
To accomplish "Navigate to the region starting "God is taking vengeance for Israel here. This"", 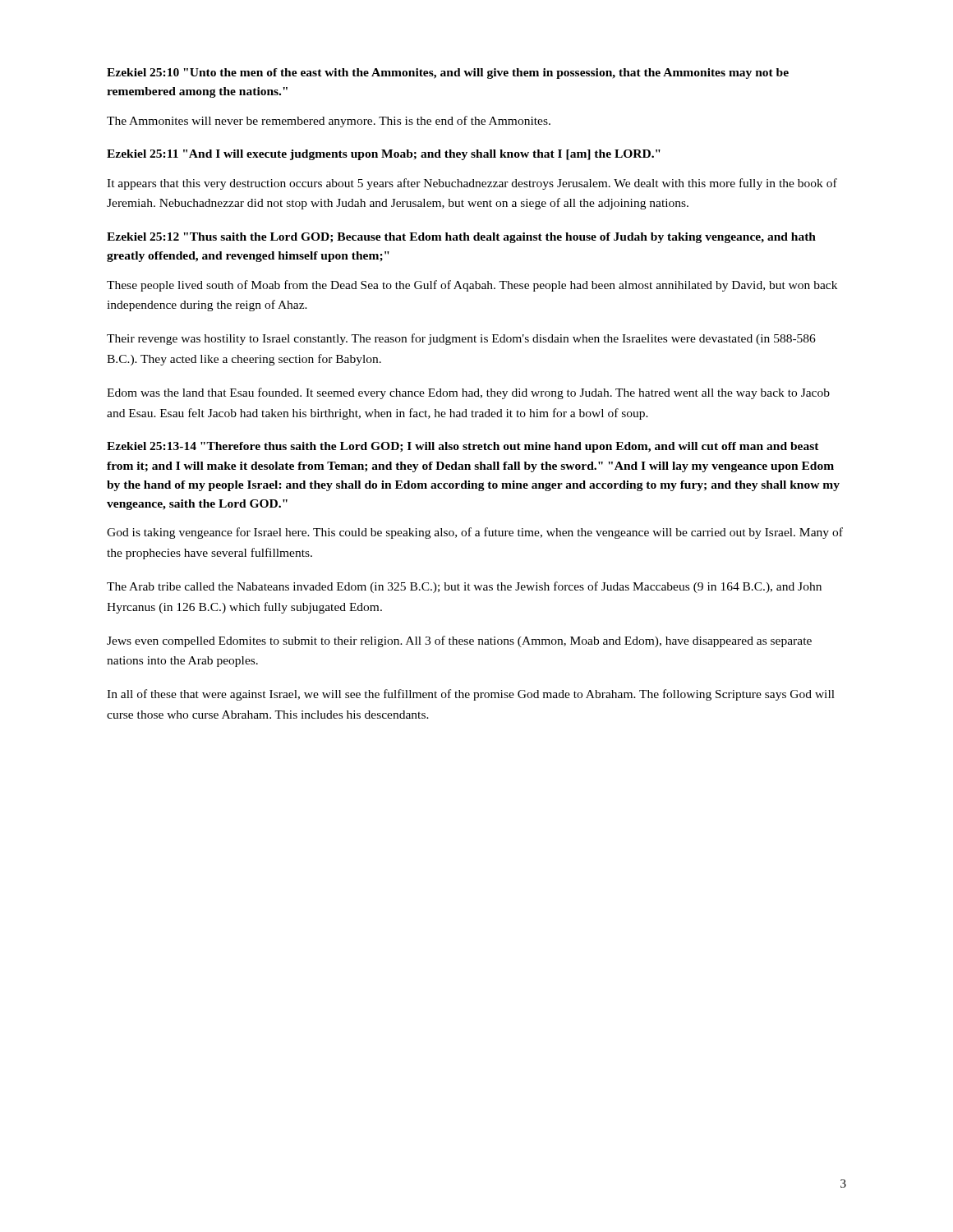I will [475, 542].
